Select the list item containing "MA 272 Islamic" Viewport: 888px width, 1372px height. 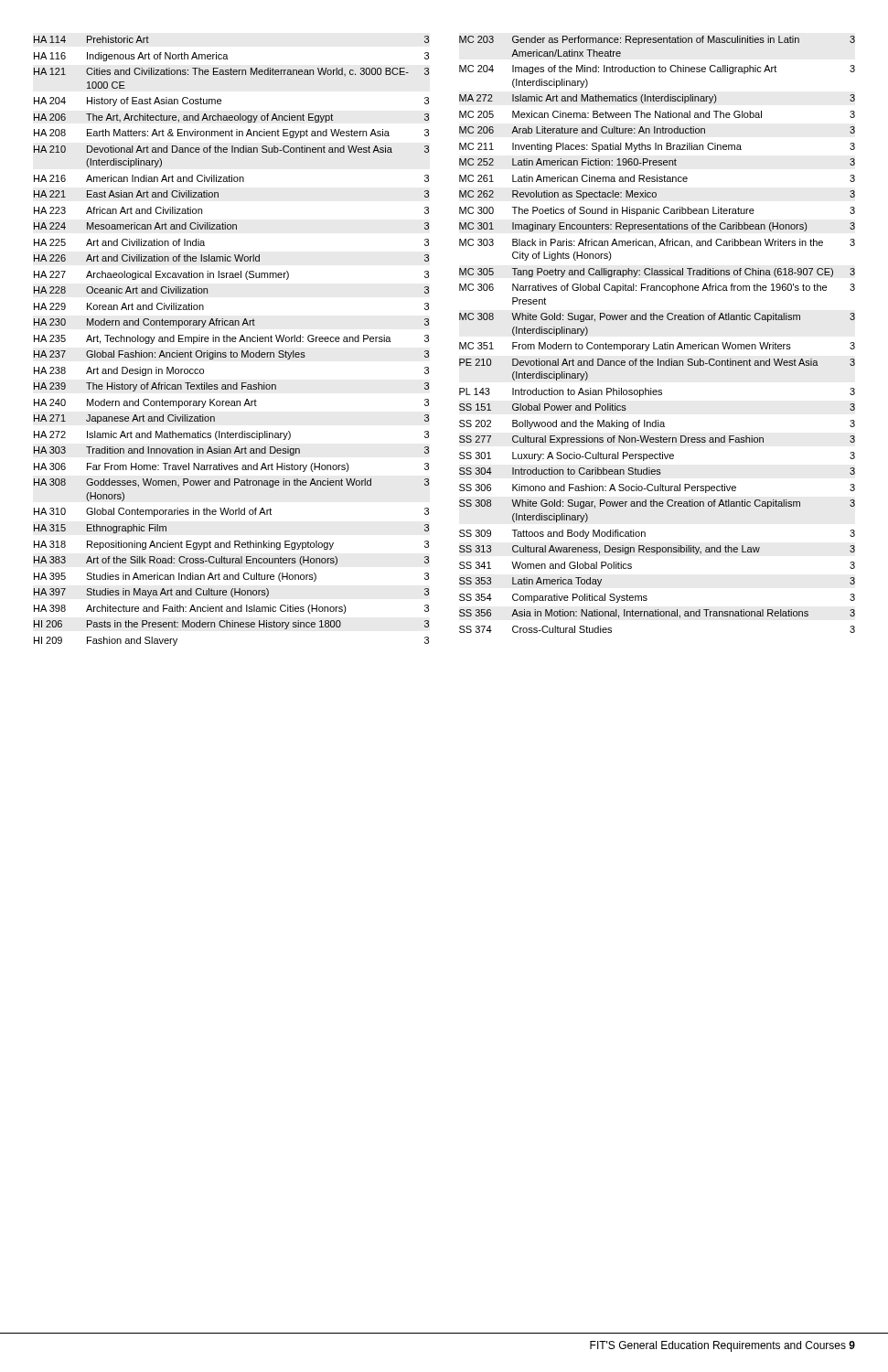(x=657, y=98)
